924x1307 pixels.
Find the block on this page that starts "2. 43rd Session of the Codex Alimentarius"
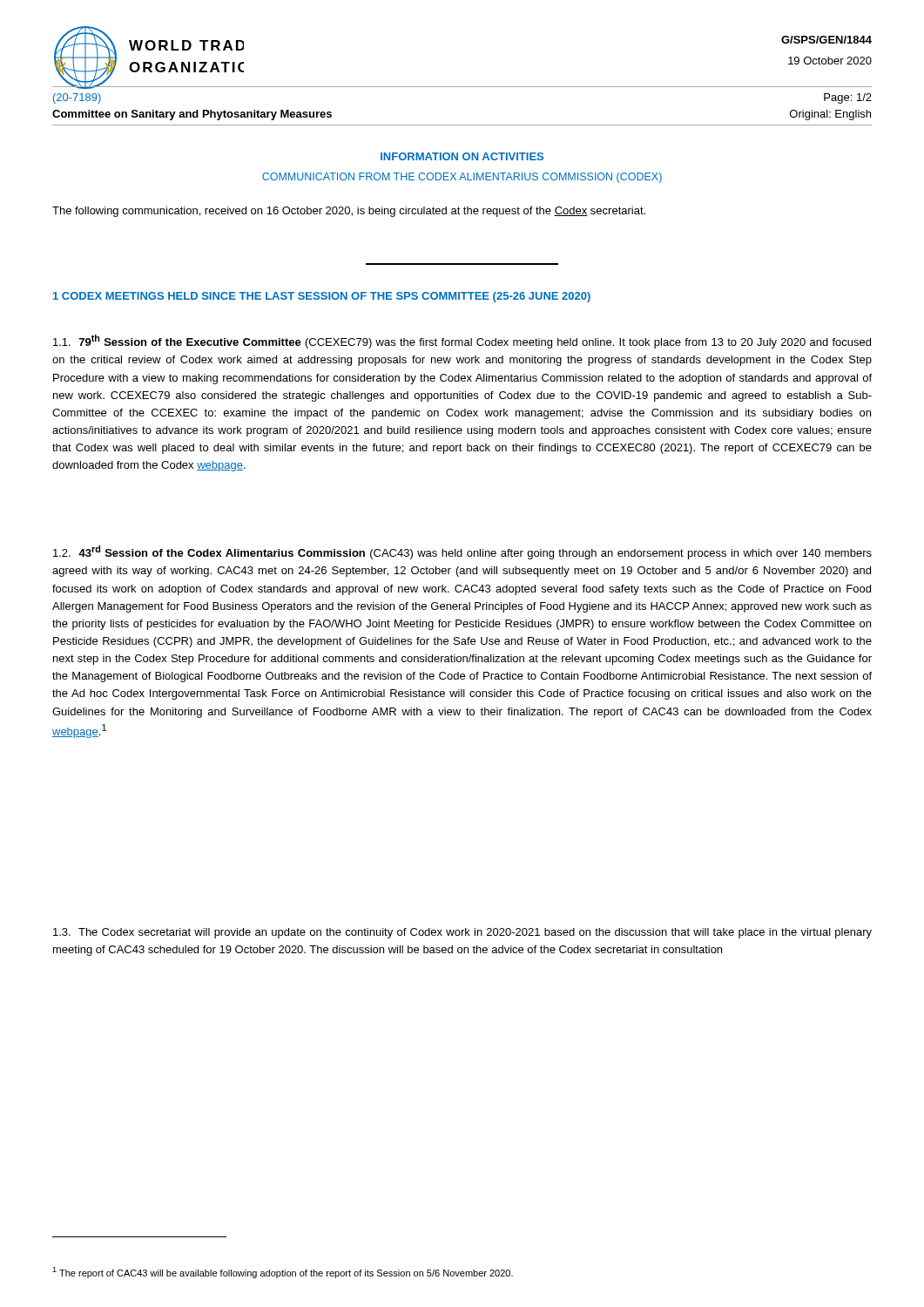click(x=462, y=641)
